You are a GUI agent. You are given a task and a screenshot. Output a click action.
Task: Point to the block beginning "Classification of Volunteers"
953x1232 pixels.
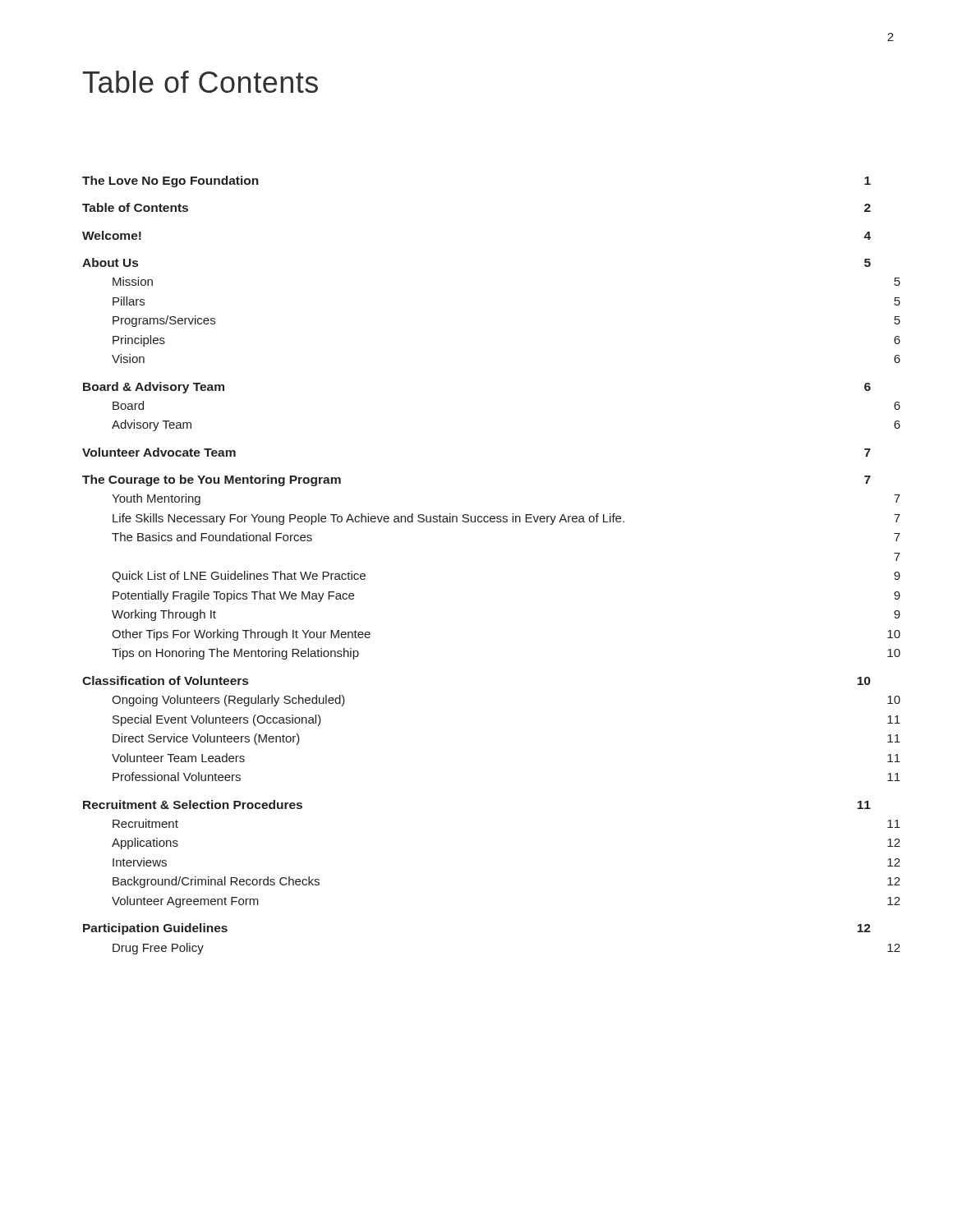(161, 680)
